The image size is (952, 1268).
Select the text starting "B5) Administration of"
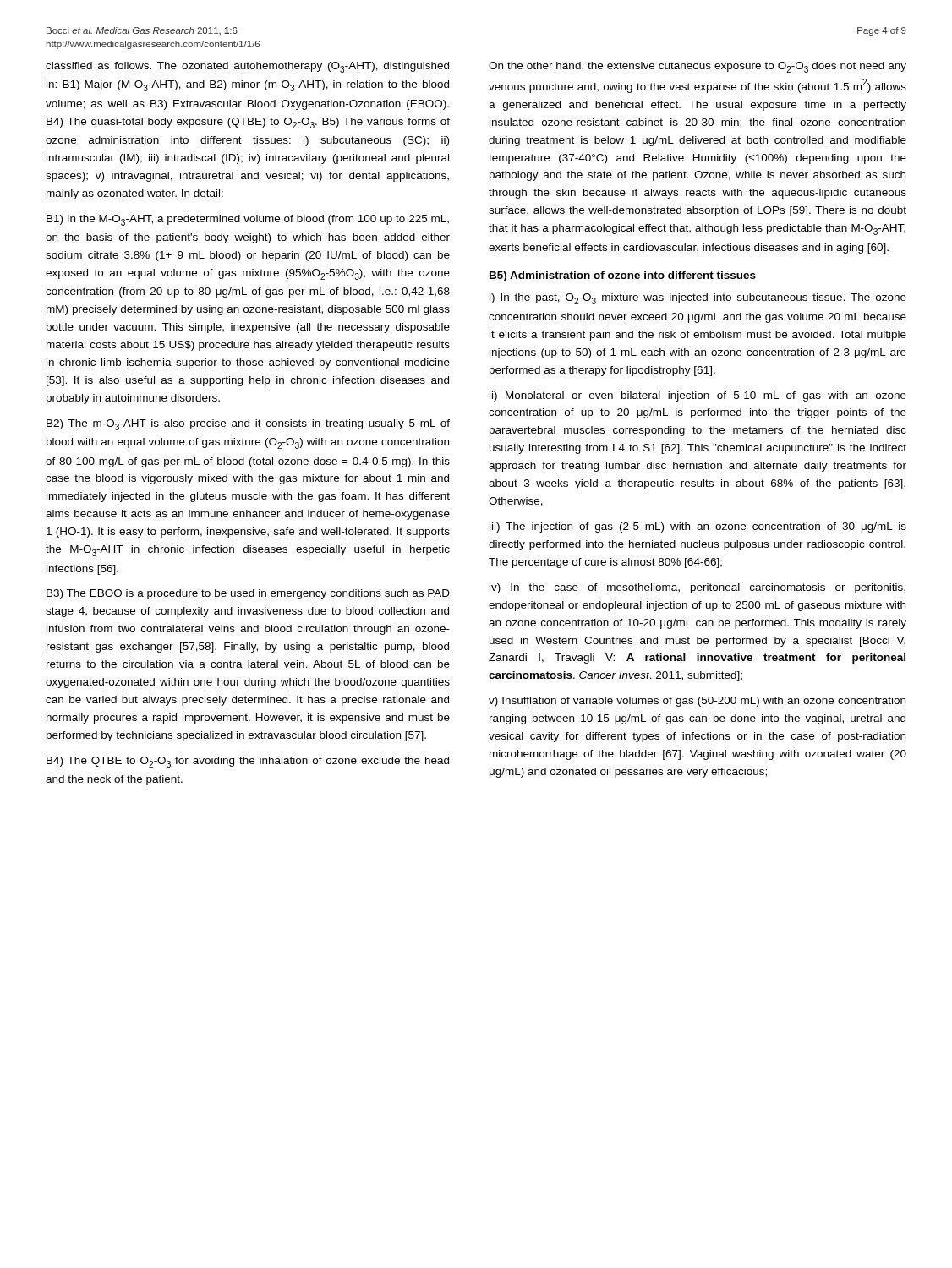point(697,276)
